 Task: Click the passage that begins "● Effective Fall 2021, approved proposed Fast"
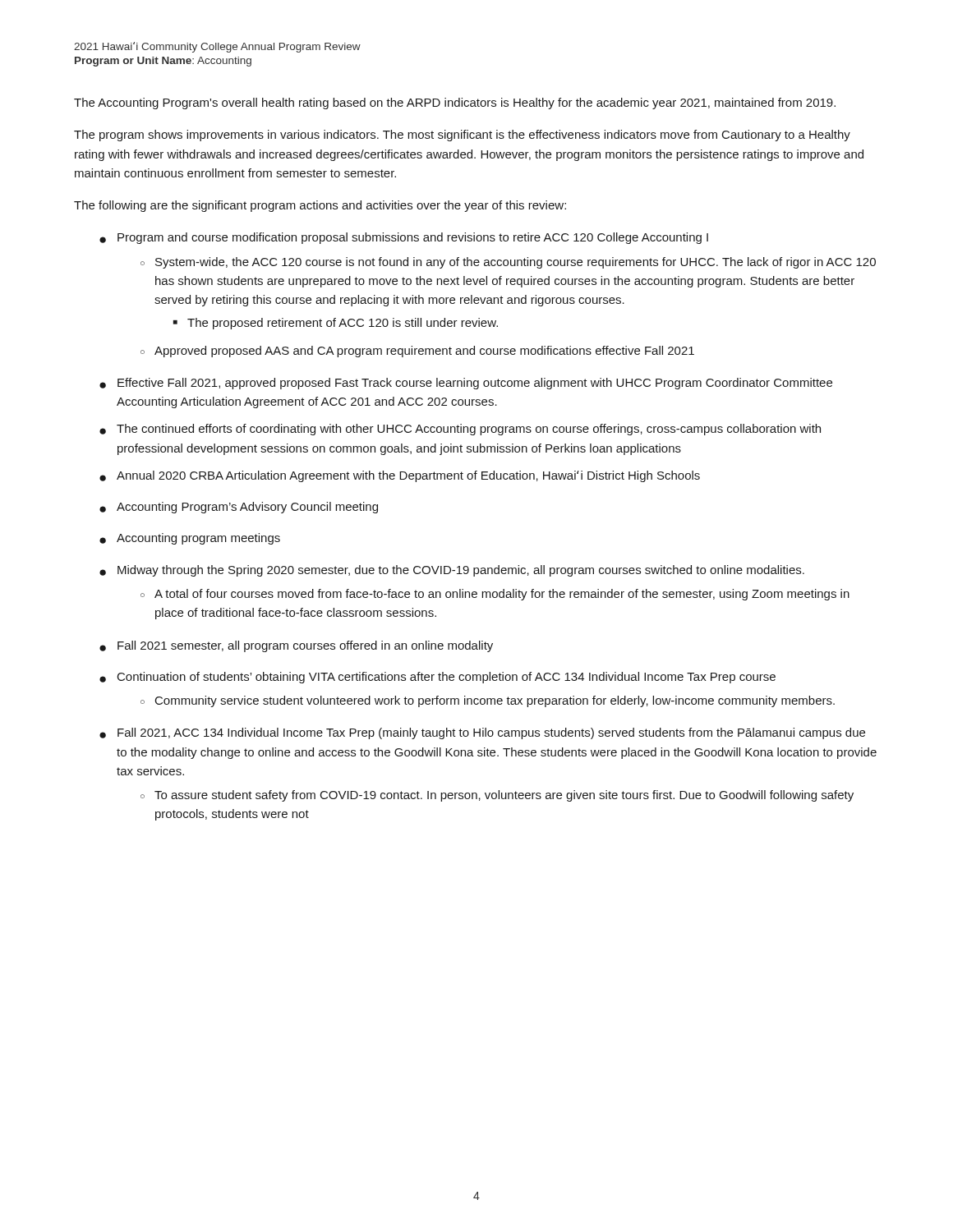click(489, 392)
